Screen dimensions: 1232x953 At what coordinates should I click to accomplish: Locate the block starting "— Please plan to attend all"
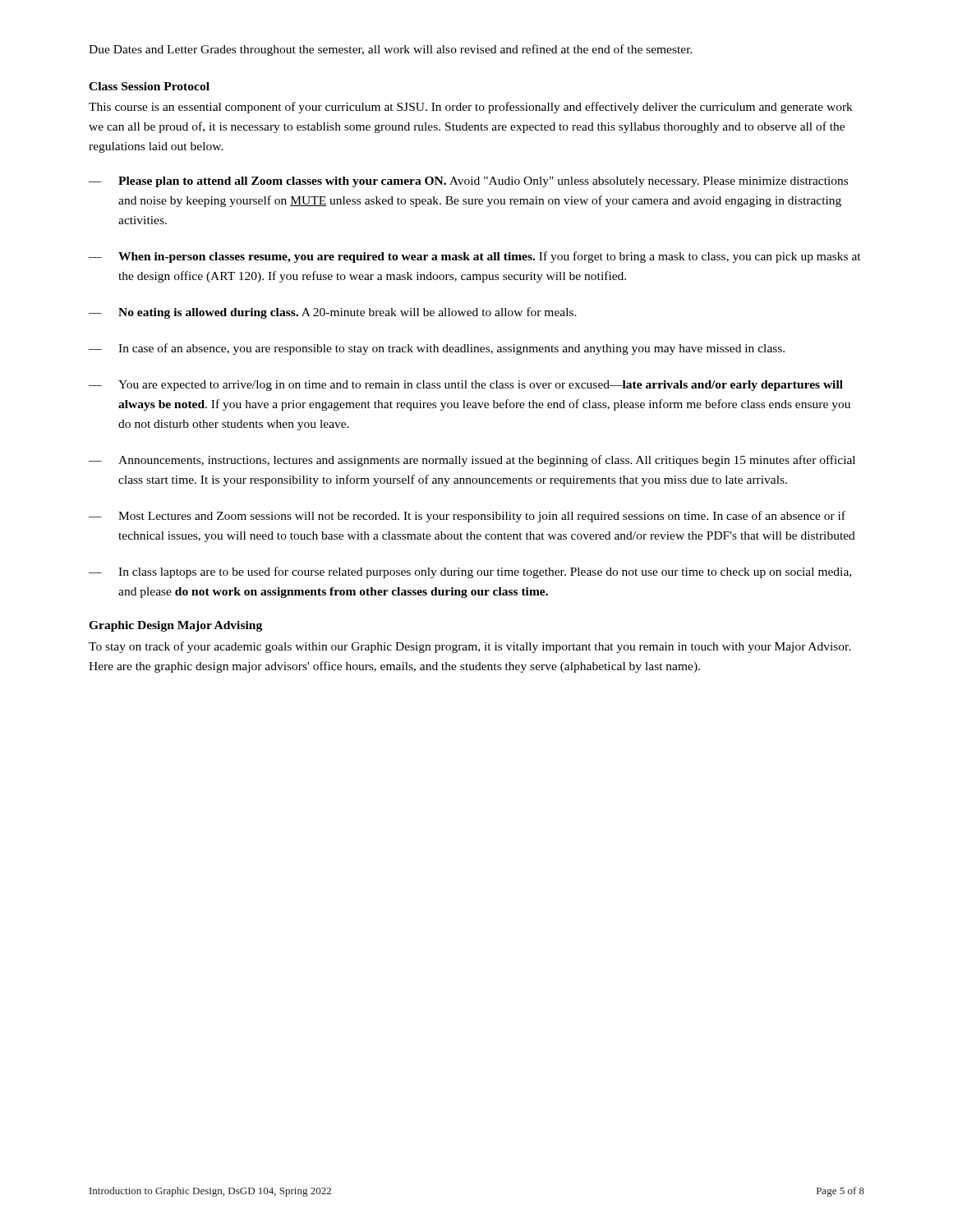pyautogui.click(x=476, y=200)
